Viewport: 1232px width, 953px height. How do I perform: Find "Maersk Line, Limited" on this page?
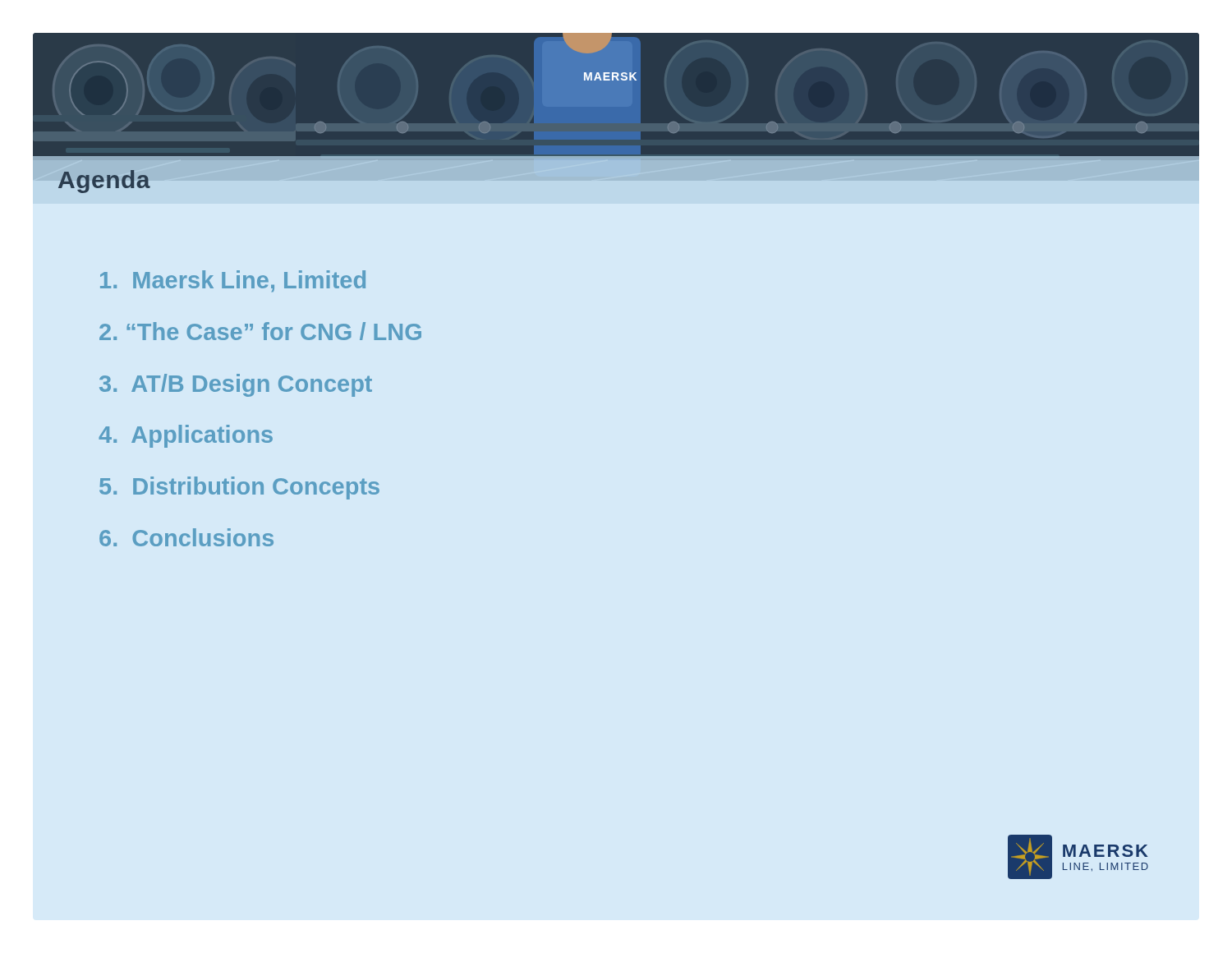(x=233, y=280)
